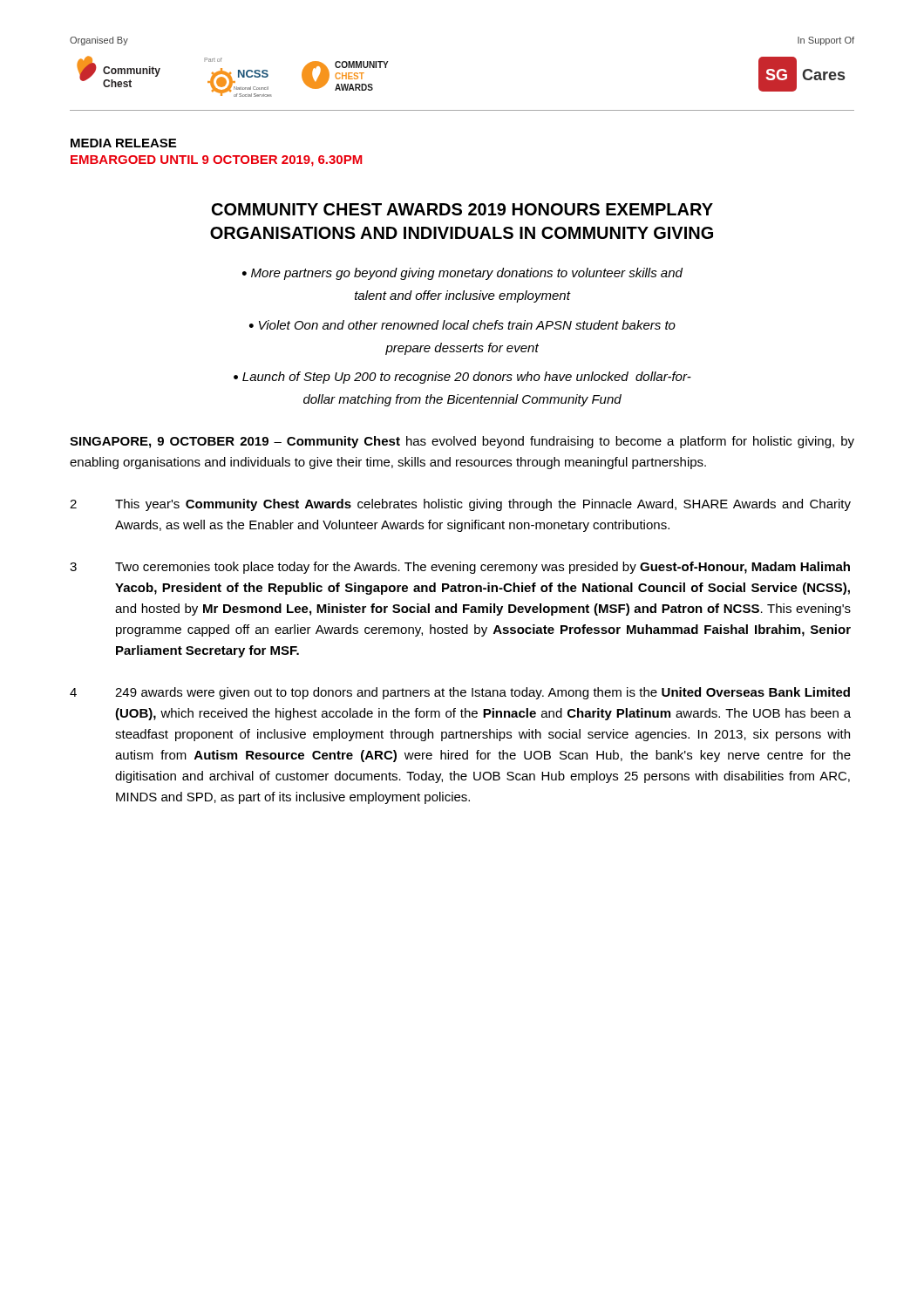This screenshot has height=1308, width=924.
Task: Select the list item that reads "• Violet Oon and other"
Action: 462,336
